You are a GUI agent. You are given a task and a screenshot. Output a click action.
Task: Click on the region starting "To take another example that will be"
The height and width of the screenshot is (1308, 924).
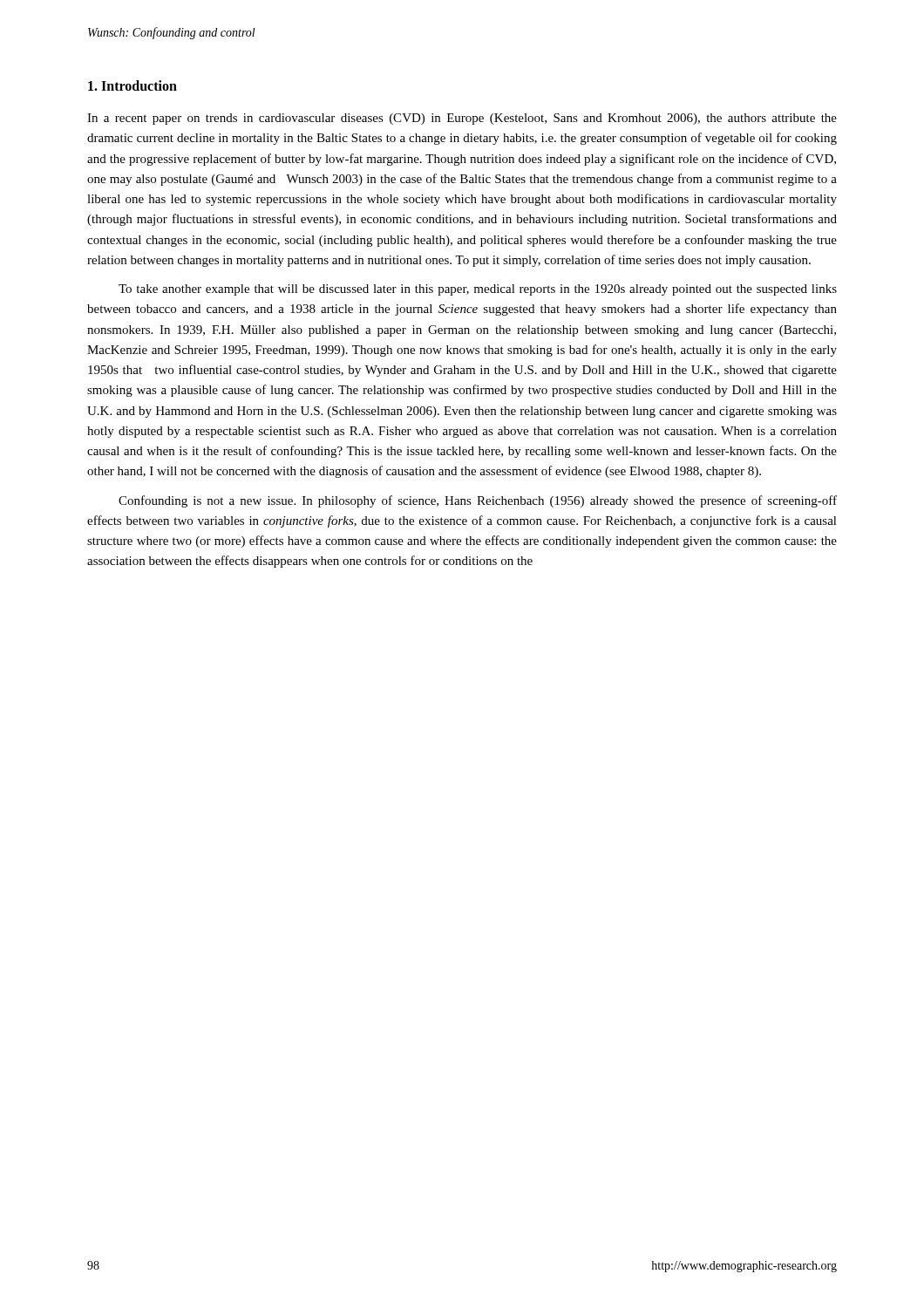[462, 380]
